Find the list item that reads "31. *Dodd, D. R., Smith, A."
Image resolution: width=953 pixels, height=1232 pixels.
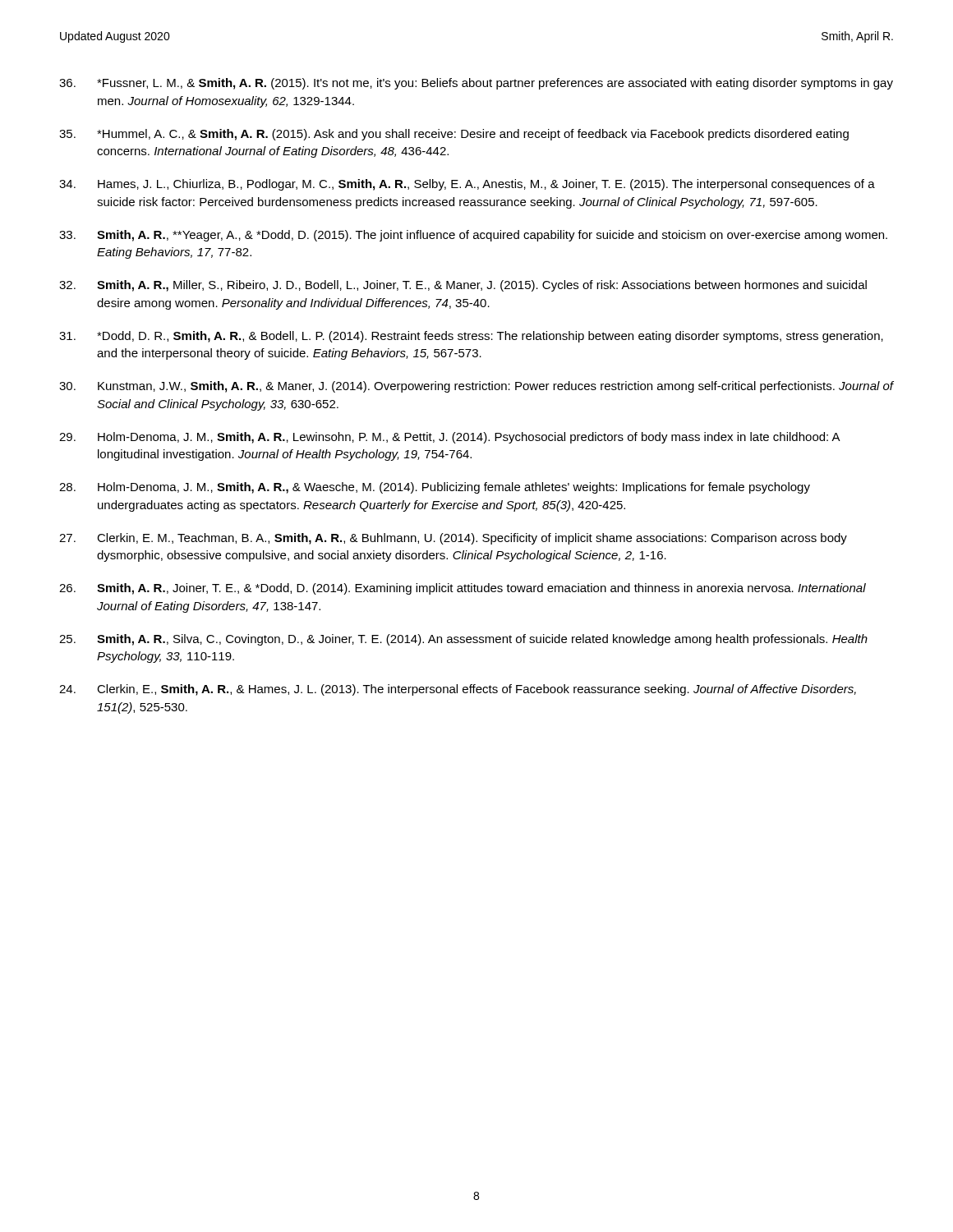[476, 344]
